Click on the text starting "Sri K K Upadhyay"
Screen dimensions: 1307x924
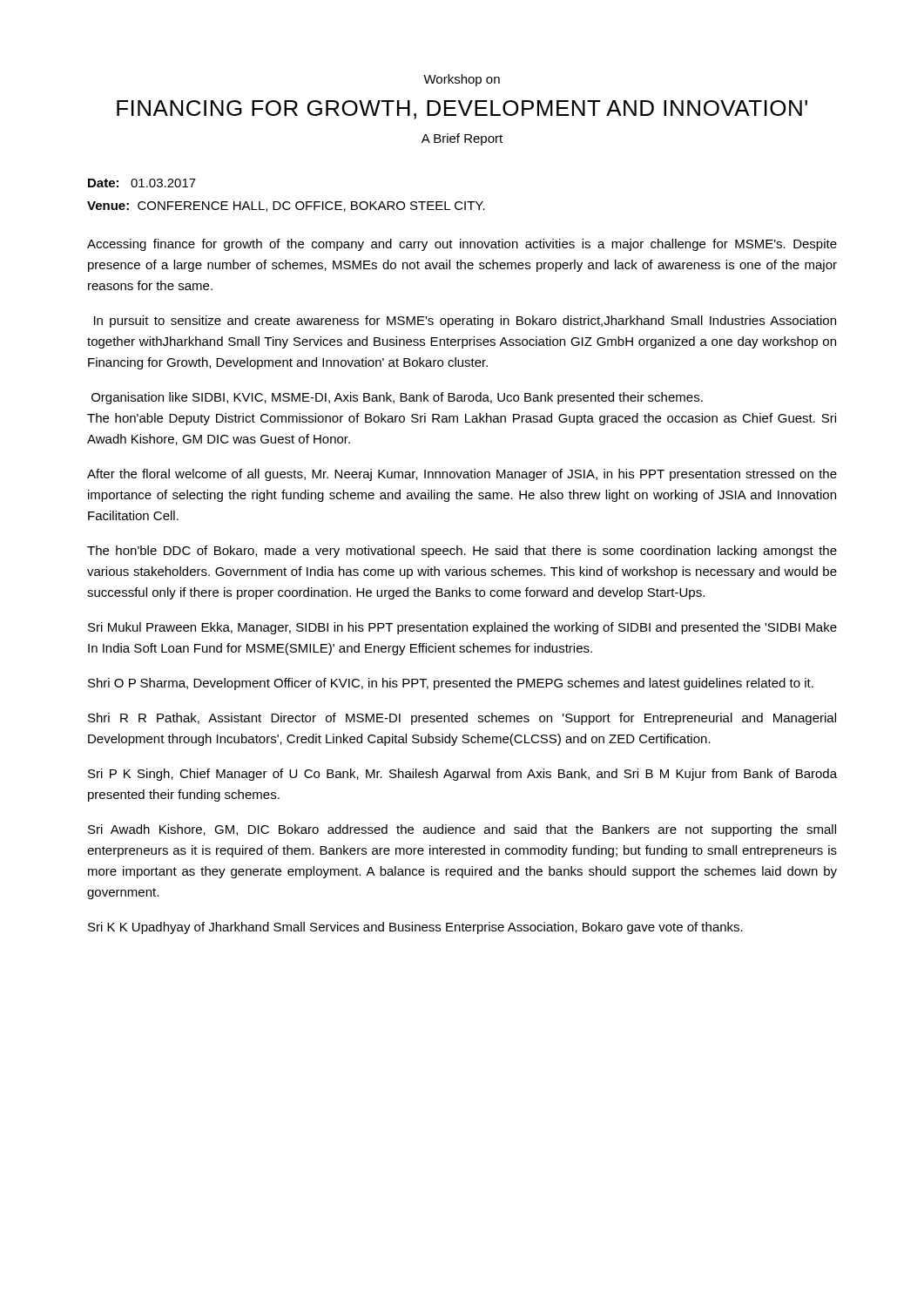415,927
